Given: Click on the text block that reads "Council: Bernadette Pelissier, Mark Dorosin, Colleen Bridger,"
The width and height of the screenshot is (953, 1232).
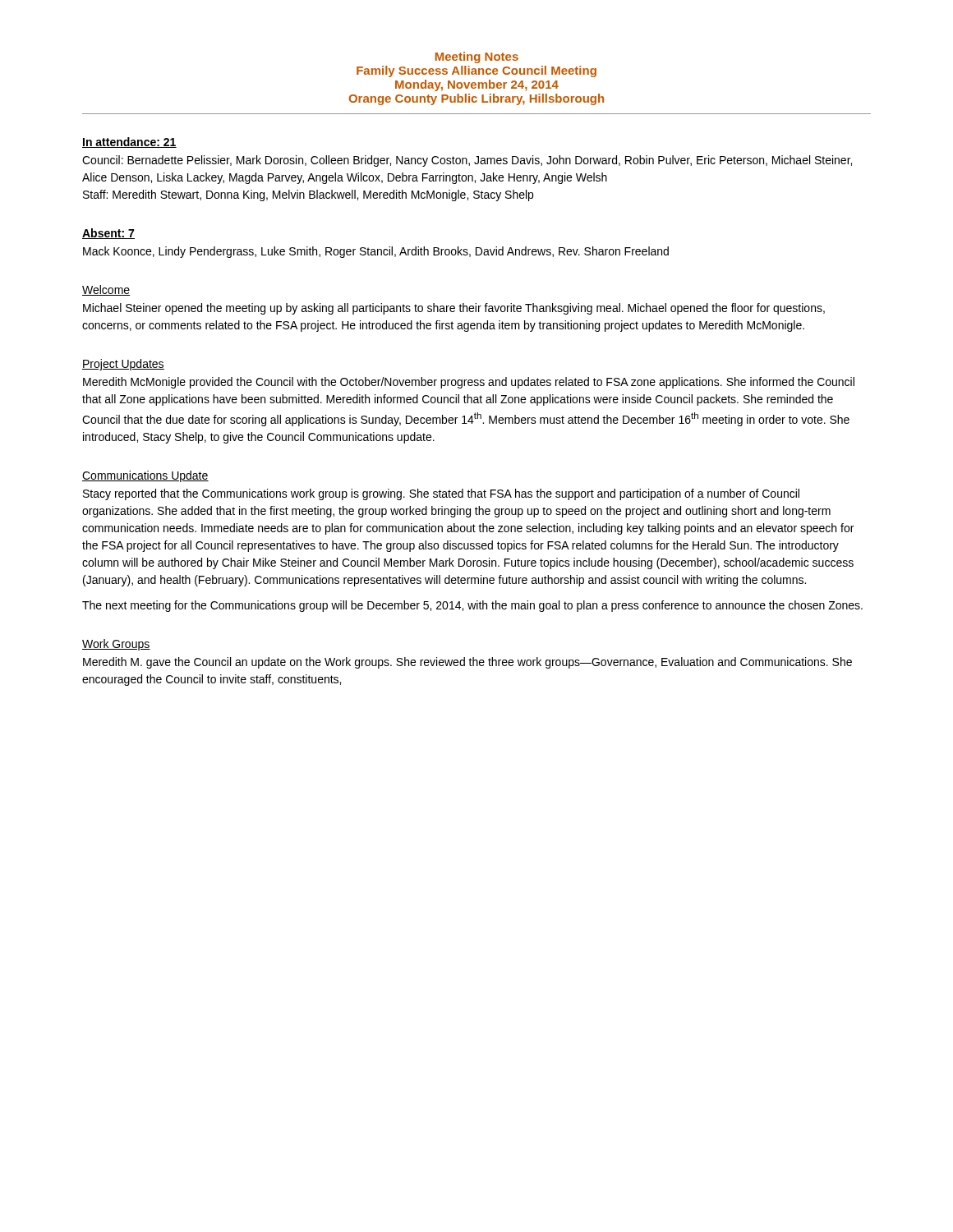Looking at the screenshot, I should [x=468, y=177].
